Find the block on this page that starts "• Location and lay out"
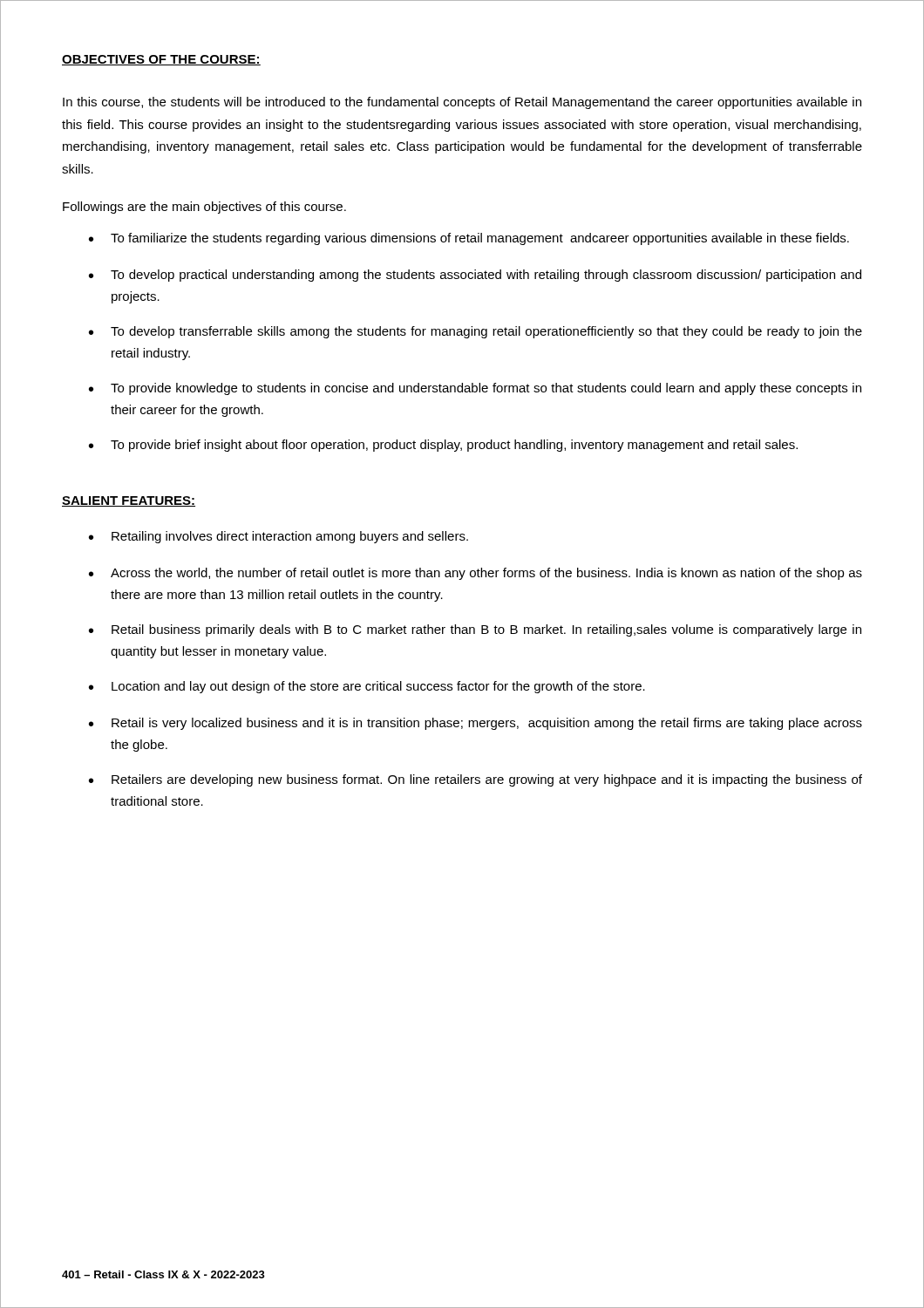Screen dimensions: 1308x924 click(x=367, y=687)
